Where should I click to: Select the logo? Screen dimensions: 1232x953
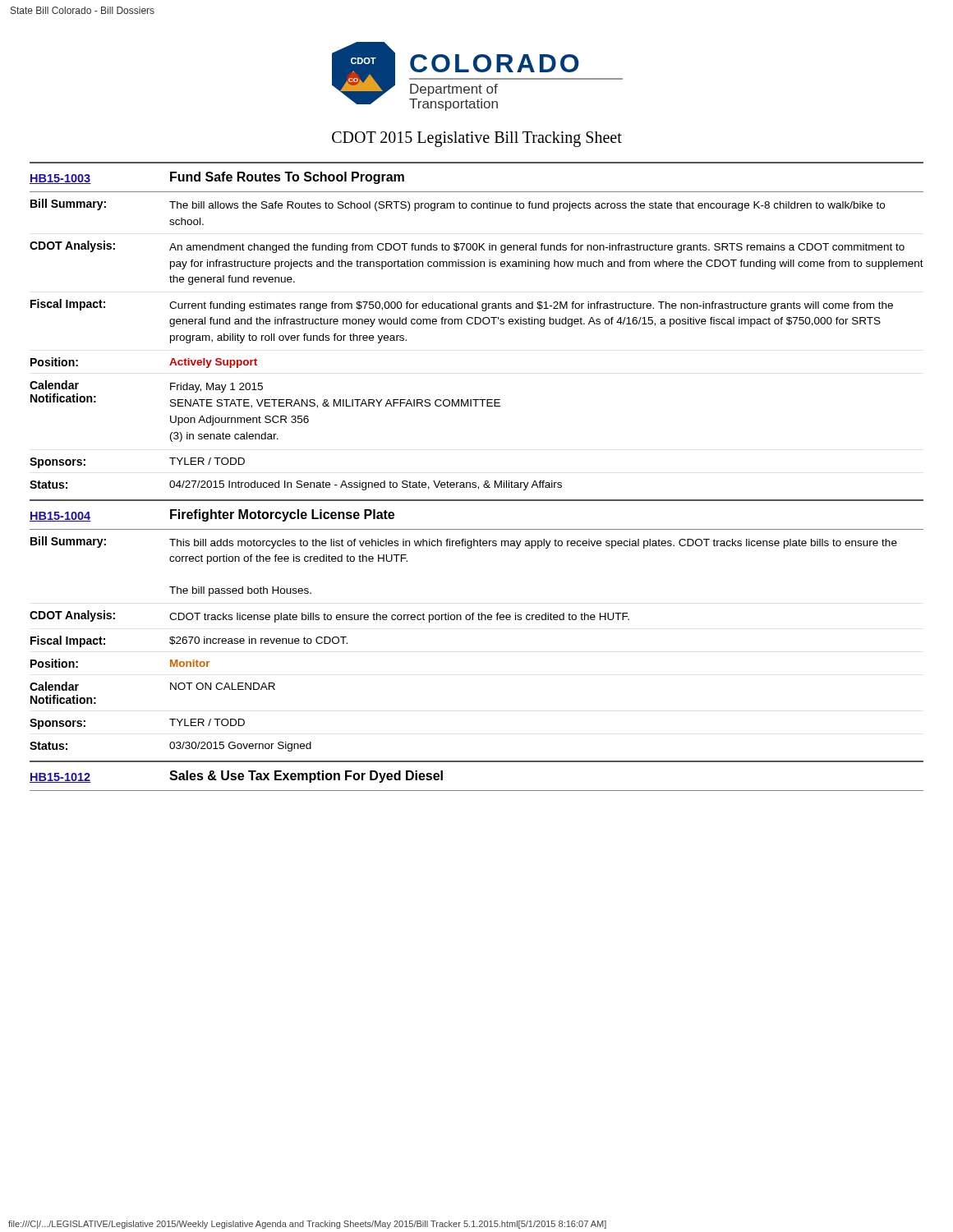point(476,70)
